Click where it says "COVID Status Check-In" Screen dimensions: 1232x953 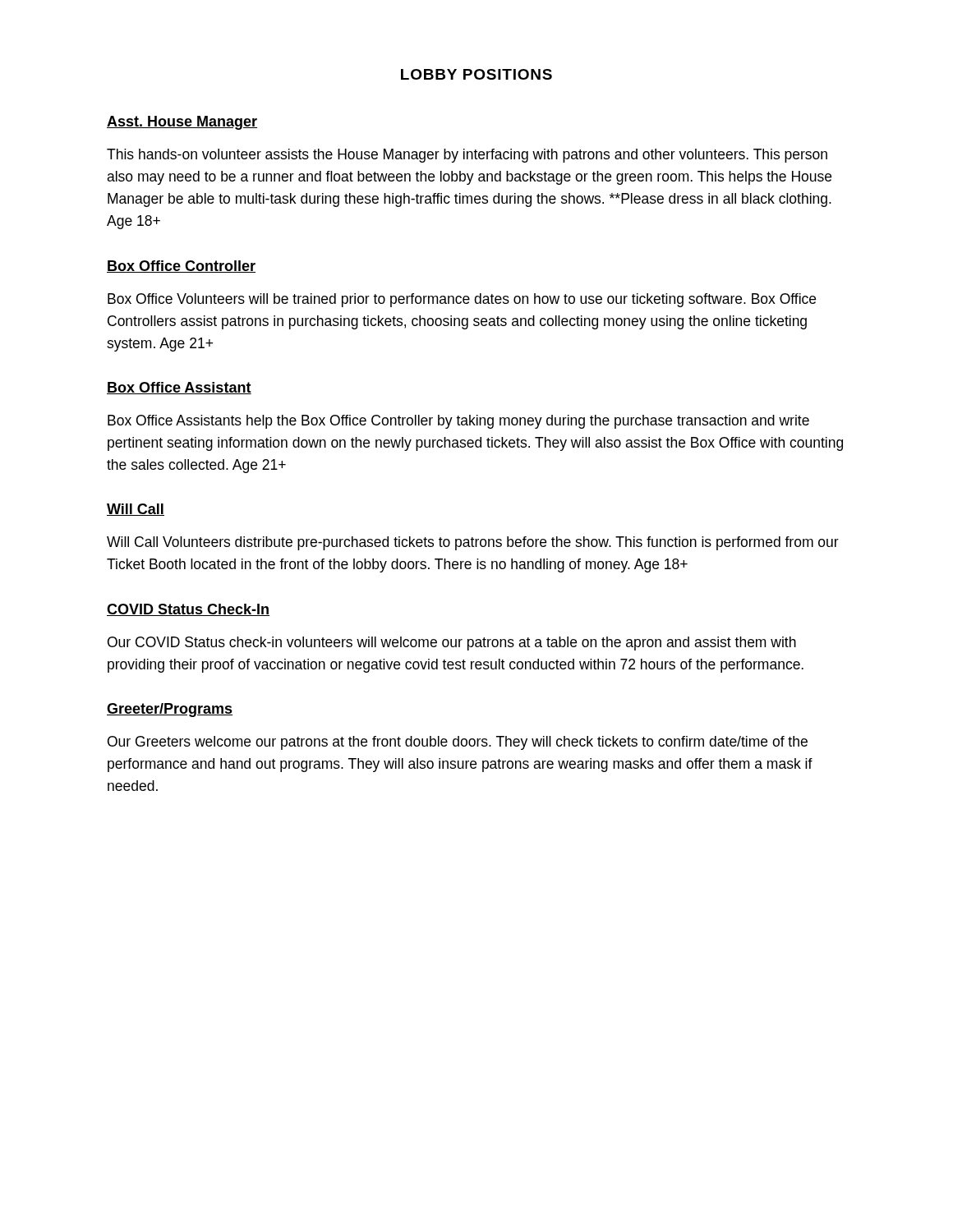[x=188, y=609]
